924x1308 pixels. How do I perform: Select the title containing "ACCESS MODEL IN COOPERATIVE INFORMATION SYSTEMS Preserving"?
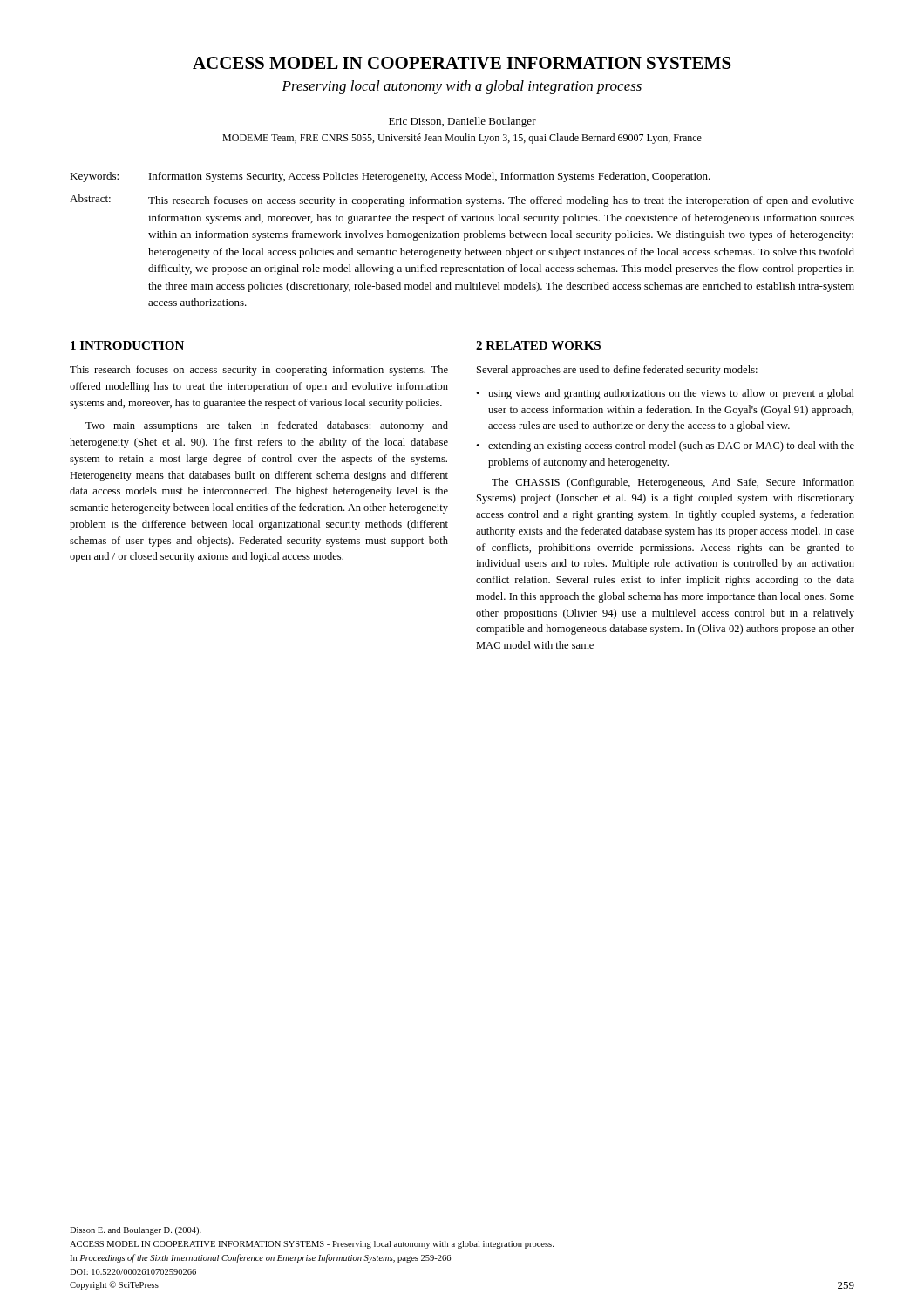coord(462,74)
